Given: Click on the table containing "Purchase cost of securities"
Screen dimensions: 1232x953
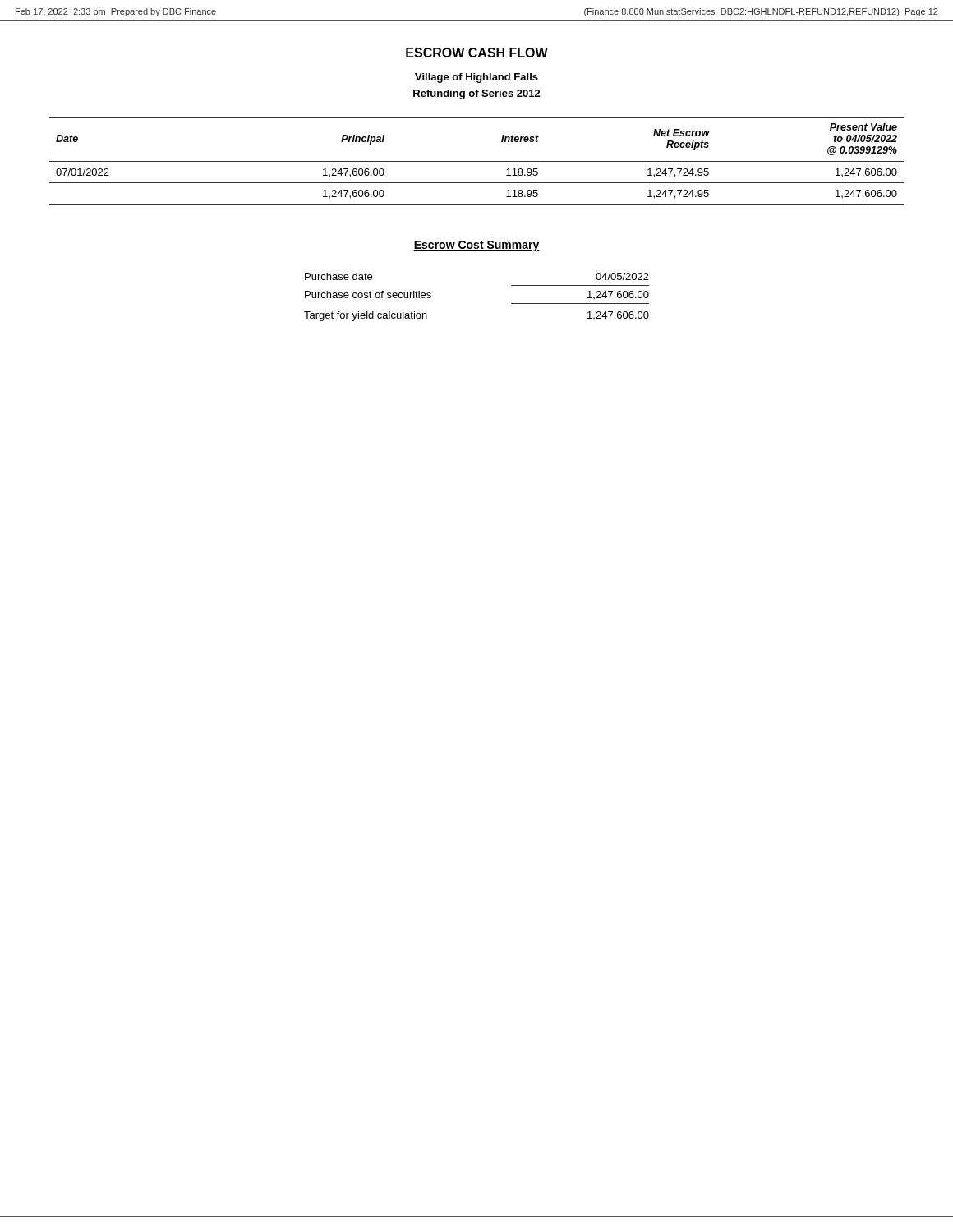Looking at the screenshot, I should 476,296.
